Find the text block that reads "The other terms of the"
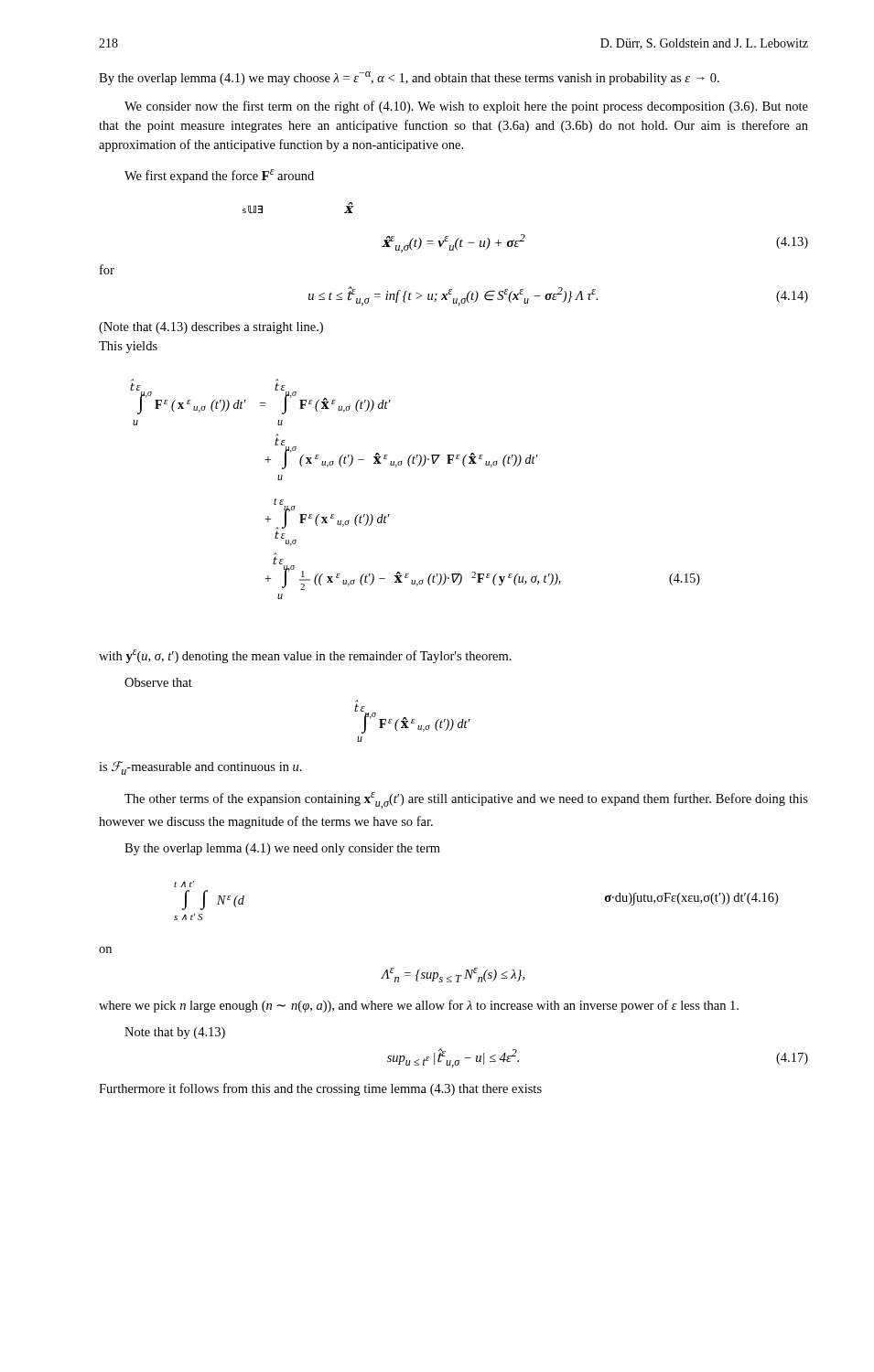 (453, 808)
